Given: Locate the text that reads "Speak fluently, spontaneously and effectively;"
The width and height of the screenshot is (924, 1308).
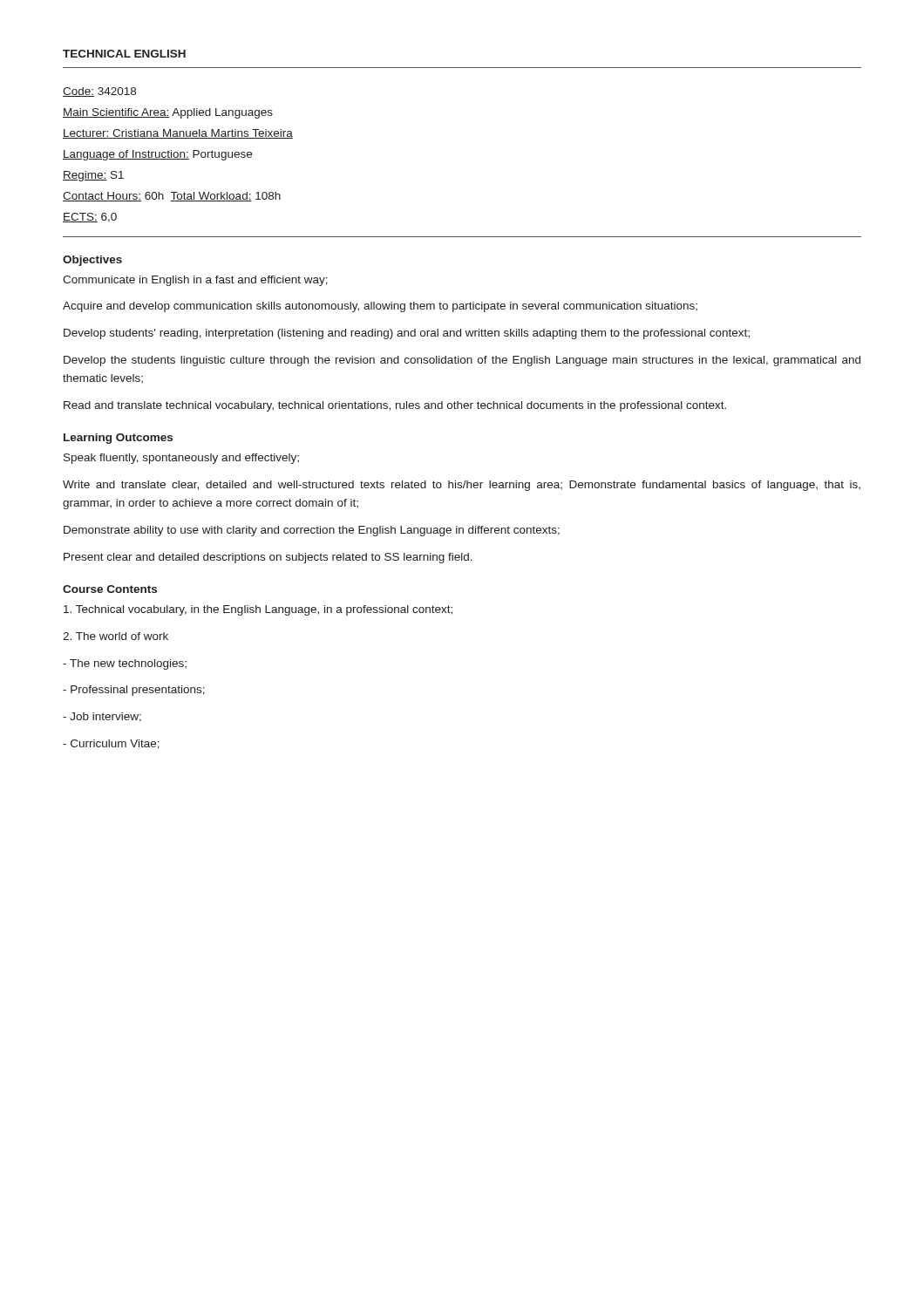Looking at the screenshot, I should (181, 457).
